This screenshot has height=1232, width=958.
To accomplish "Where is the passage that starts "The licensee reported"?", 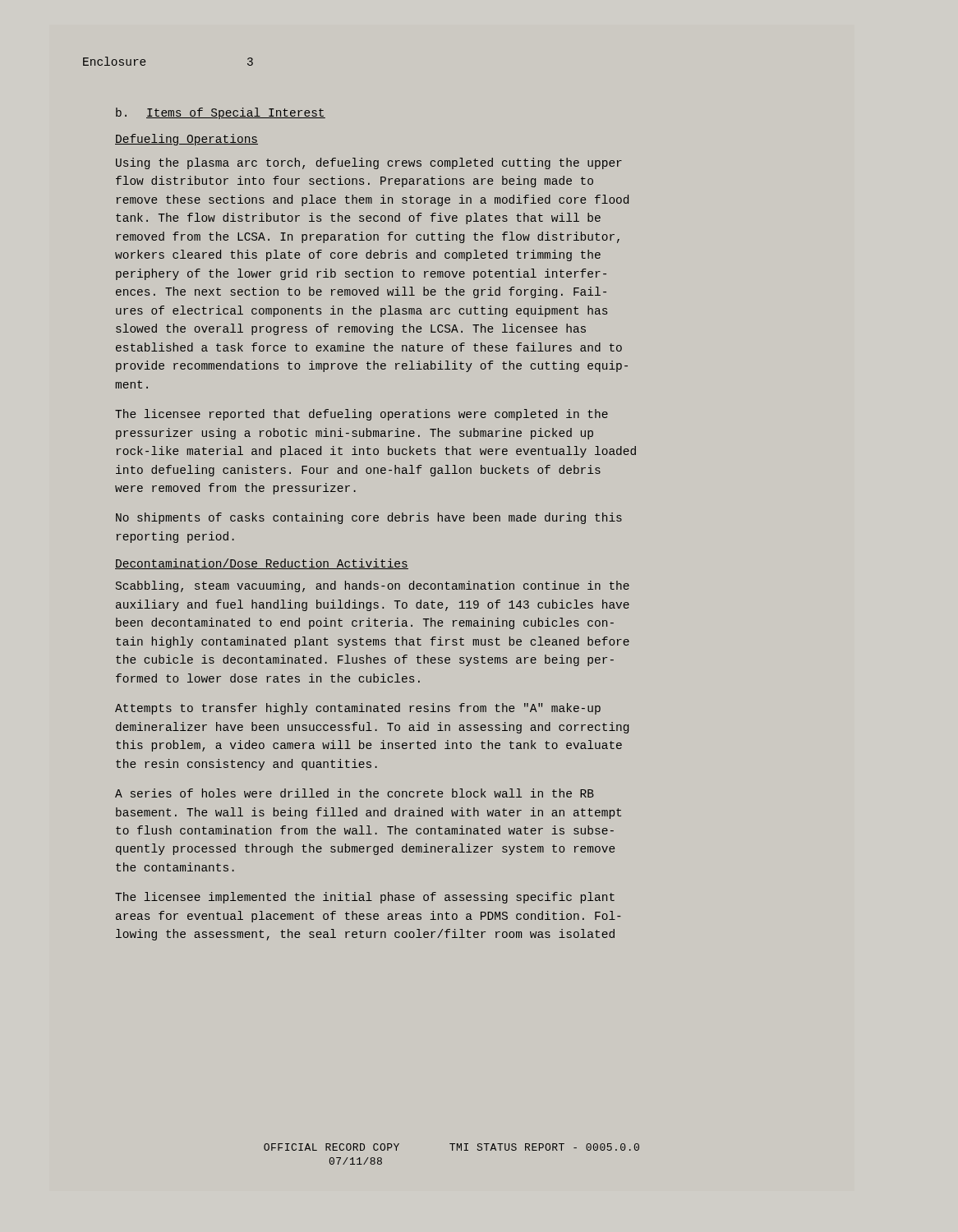I will [x=376, y=452].
